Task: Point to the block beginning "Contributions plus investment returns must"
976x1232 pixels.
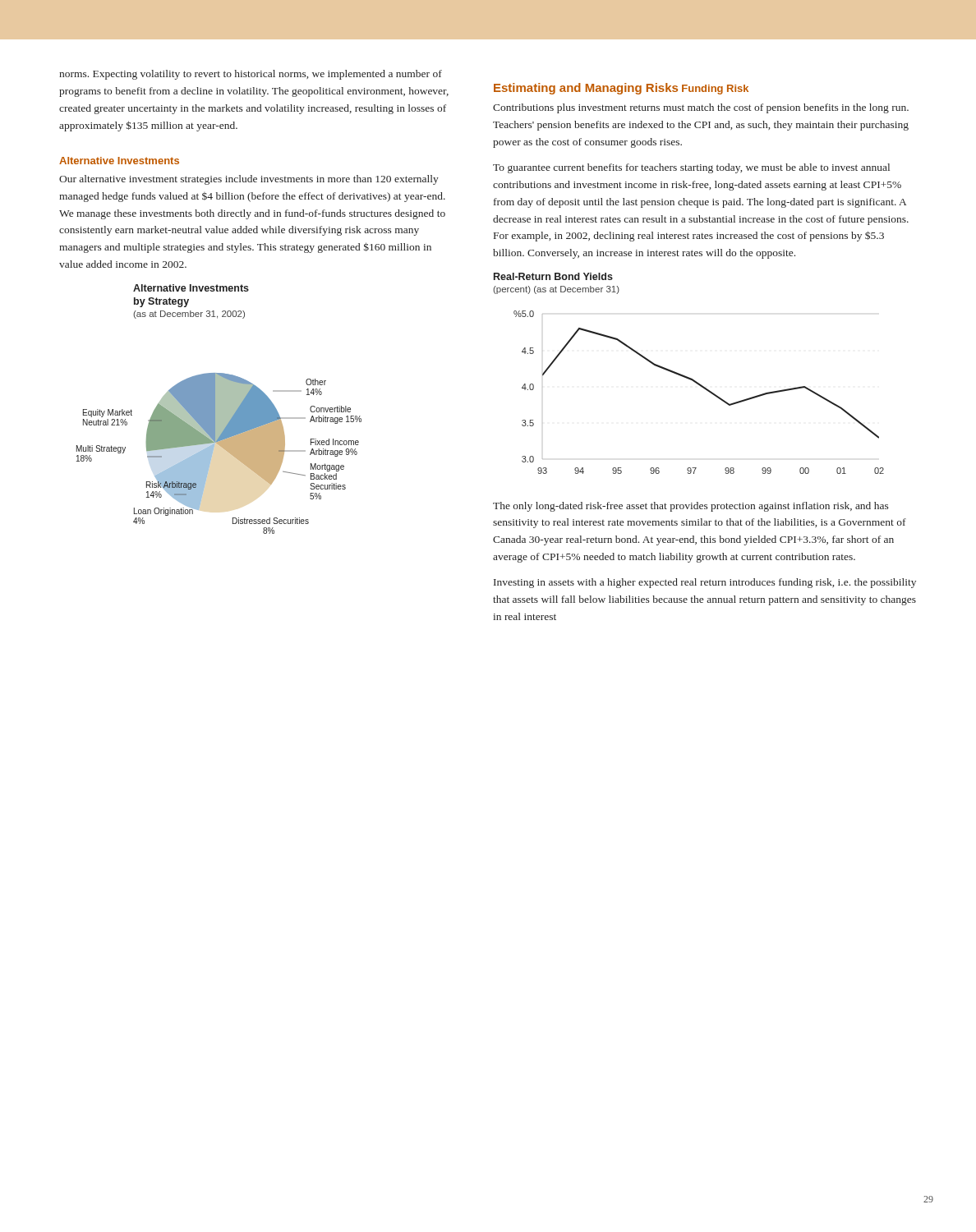Action: tap(706, 125)
